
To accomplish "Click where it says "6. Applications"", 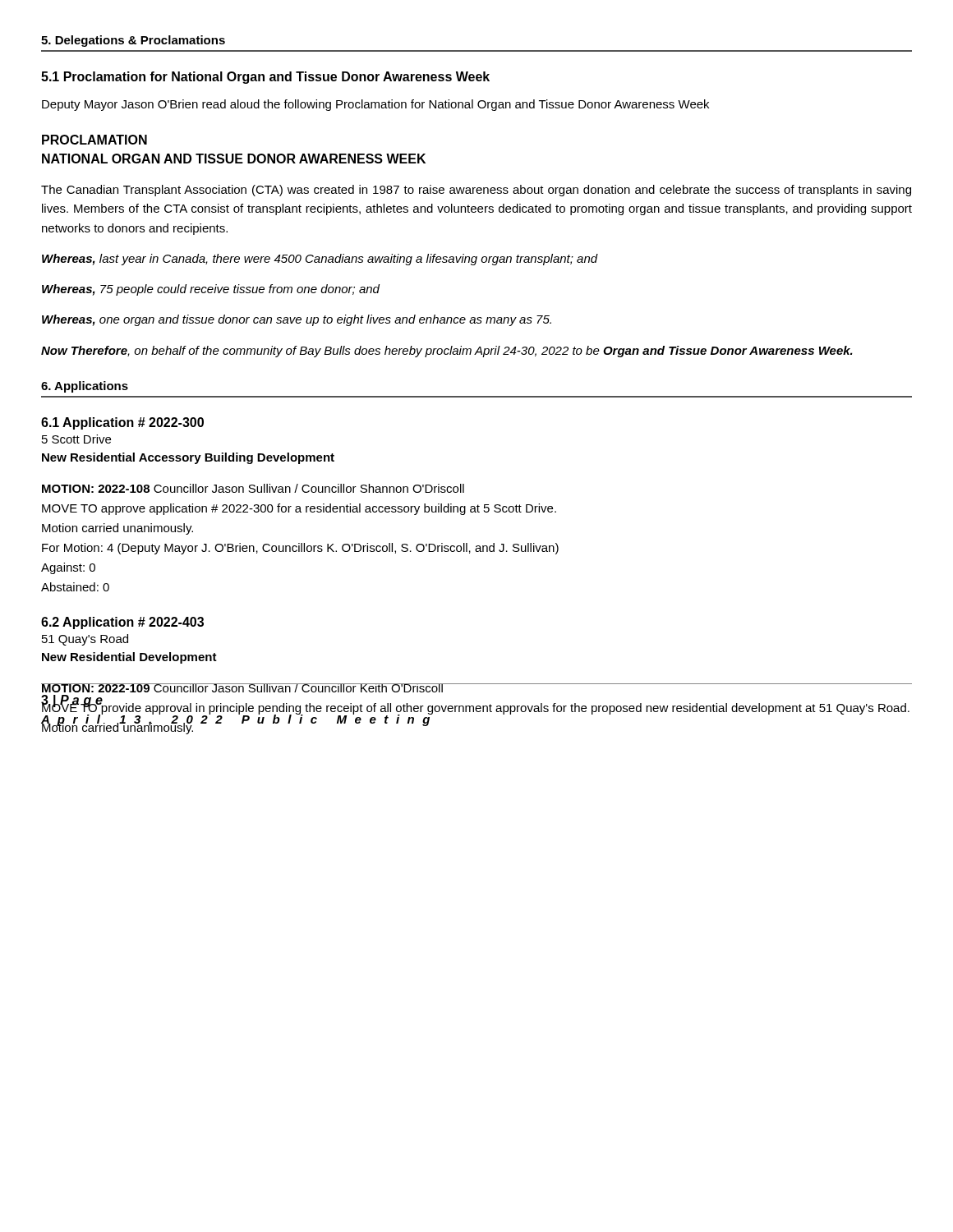I will coord(85,385).
